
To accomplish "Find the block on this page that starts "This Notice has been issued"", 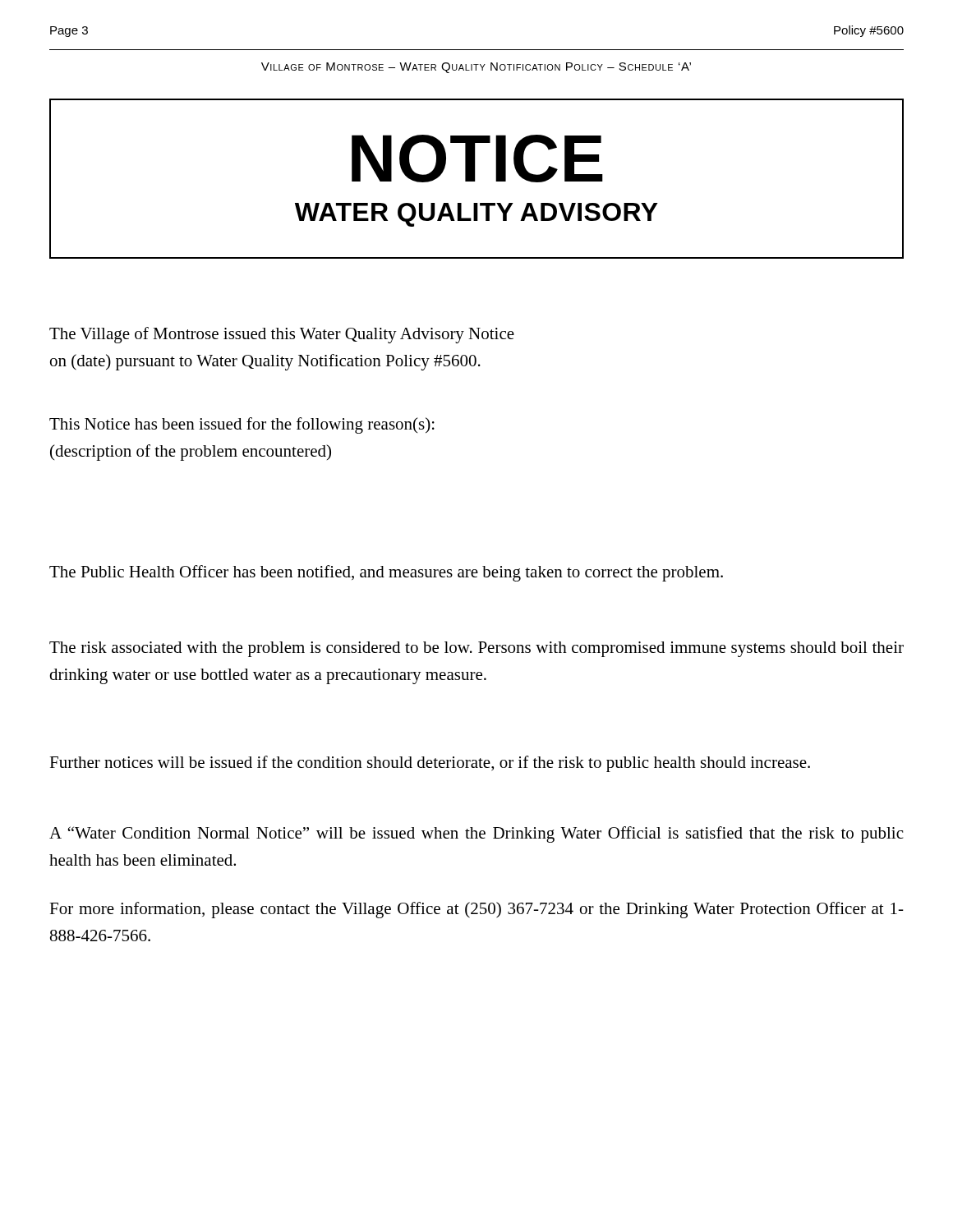I will [242, 437].
